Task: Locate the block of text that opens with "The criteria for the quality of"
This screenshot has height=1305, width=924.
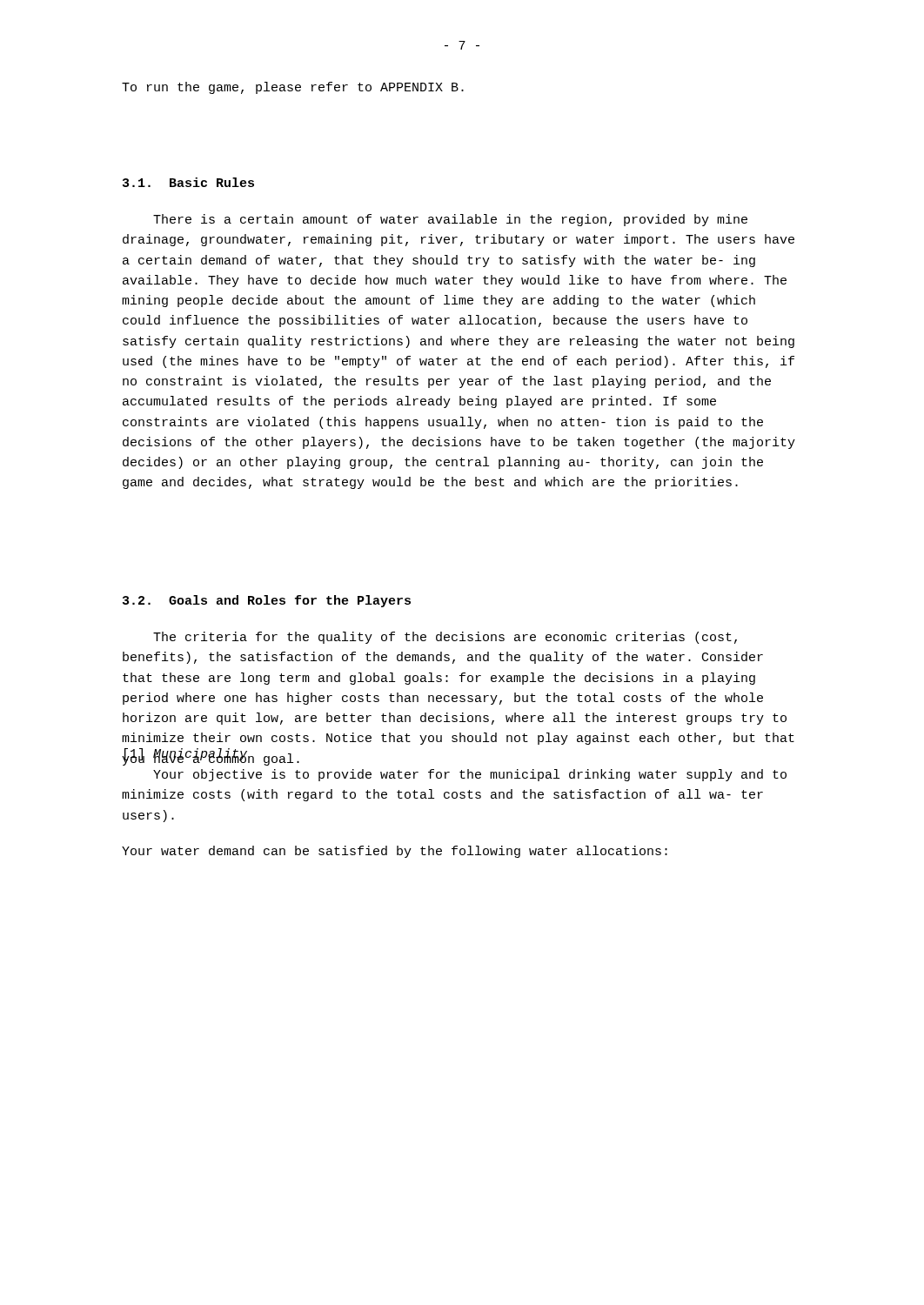Action: pyautogui.click(x=459, y=699)
